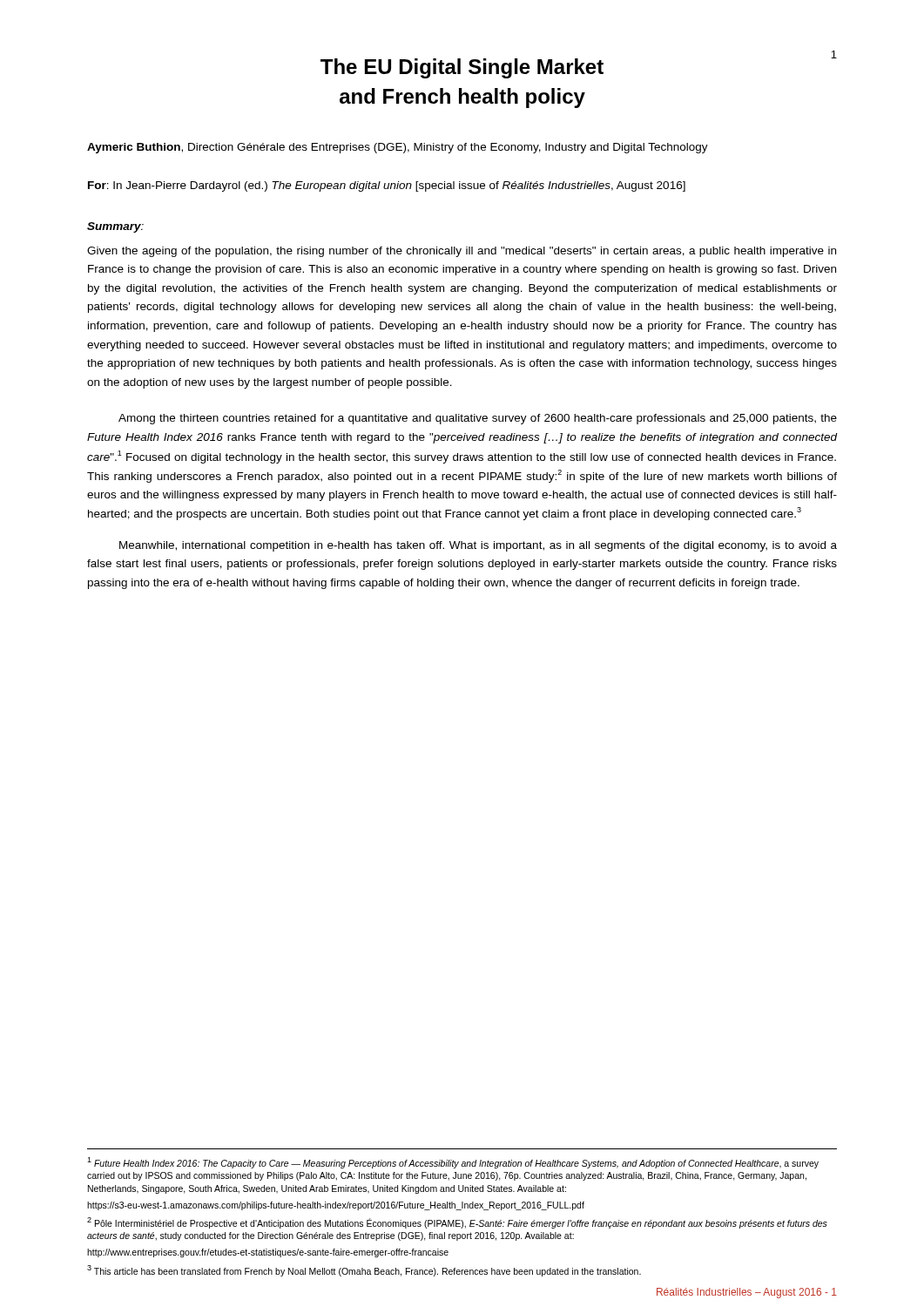Select the passage starting "For: In Jean-Pierre Dardayrol (ed.) The"
Image resolution: width=924 pixels, height=1307 pixels.
pyautogui.click(x=386, y=186)
